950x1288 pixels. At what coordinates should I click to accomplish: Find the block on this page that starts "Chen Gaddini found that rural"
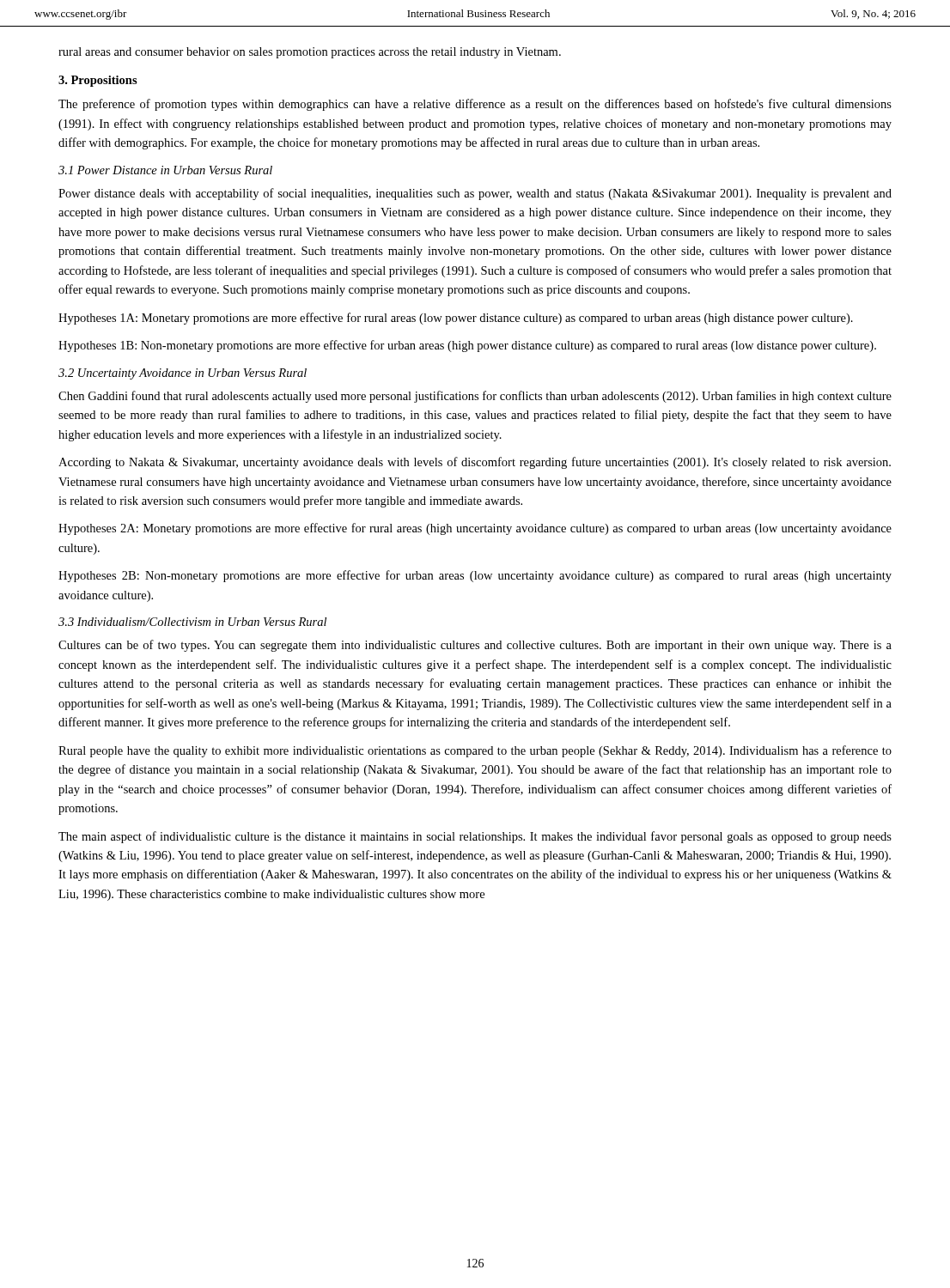[x=475, y=415]
